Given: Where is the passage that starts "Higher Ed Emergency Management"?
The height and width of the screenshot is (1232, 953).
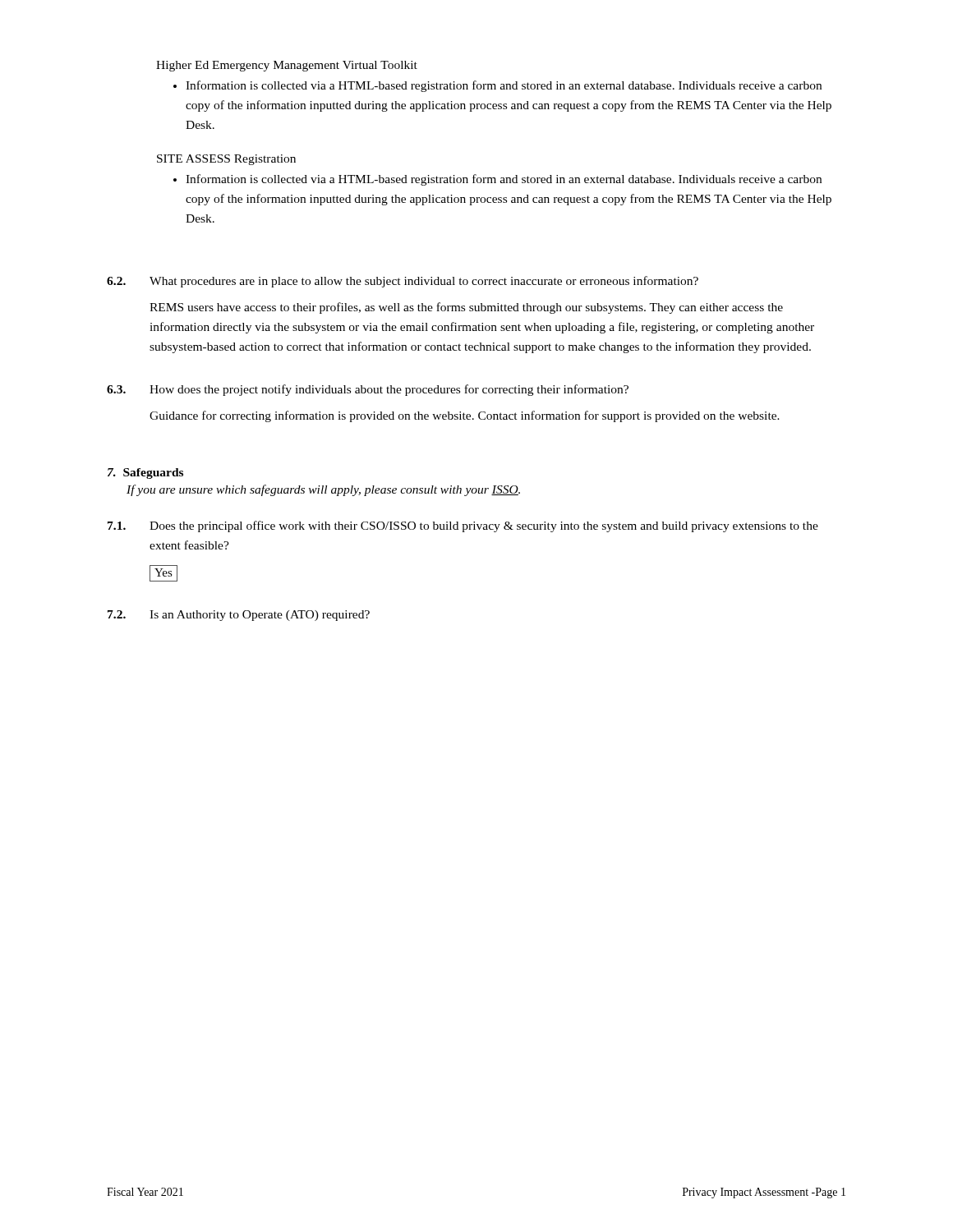Looking at the screenshot, I should (x=287, y=64).
